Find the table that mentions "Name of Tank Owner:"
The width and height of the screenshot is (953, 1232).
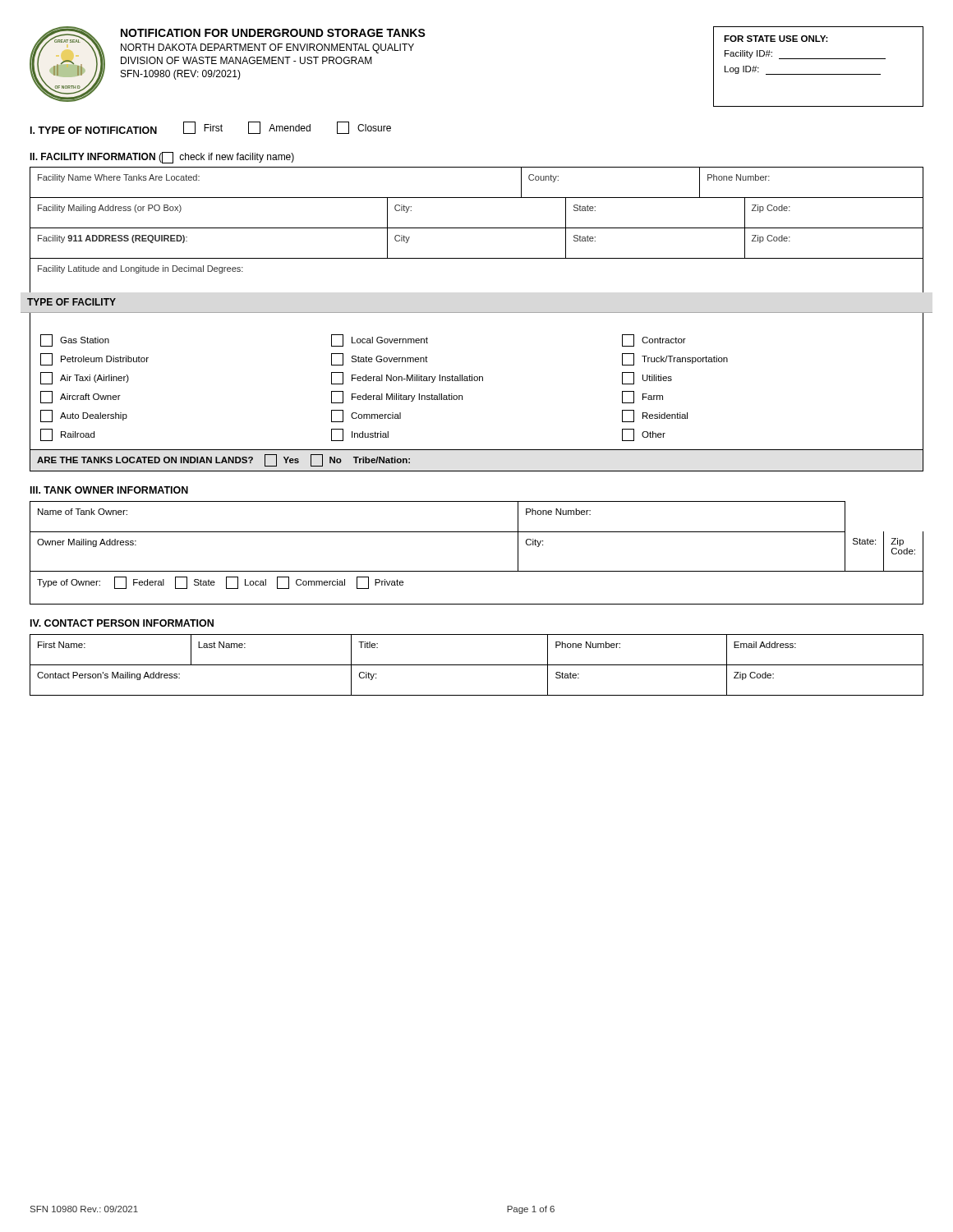476,553
